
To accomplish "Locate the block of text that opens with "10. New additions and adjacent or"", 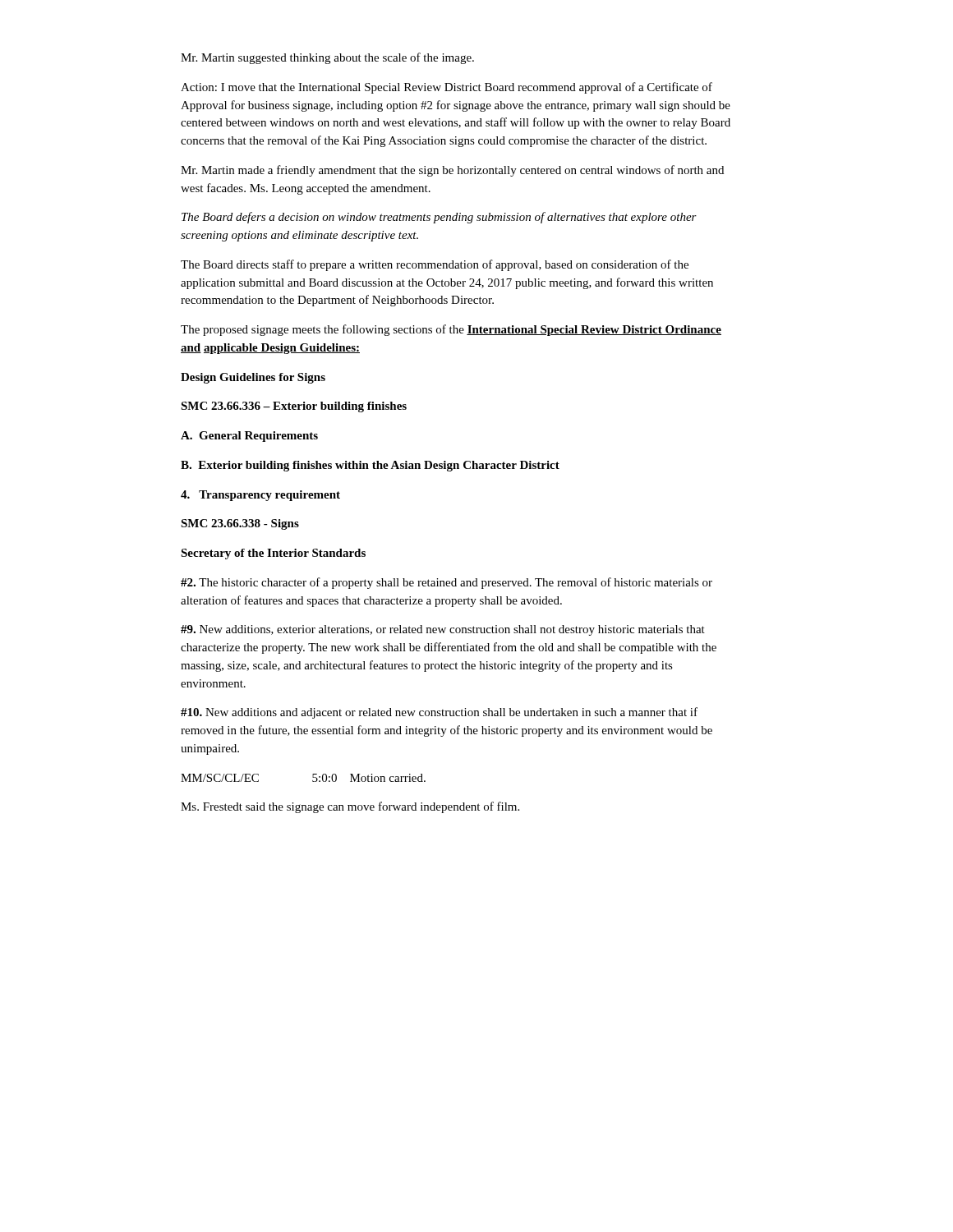I will pos(460,731).
